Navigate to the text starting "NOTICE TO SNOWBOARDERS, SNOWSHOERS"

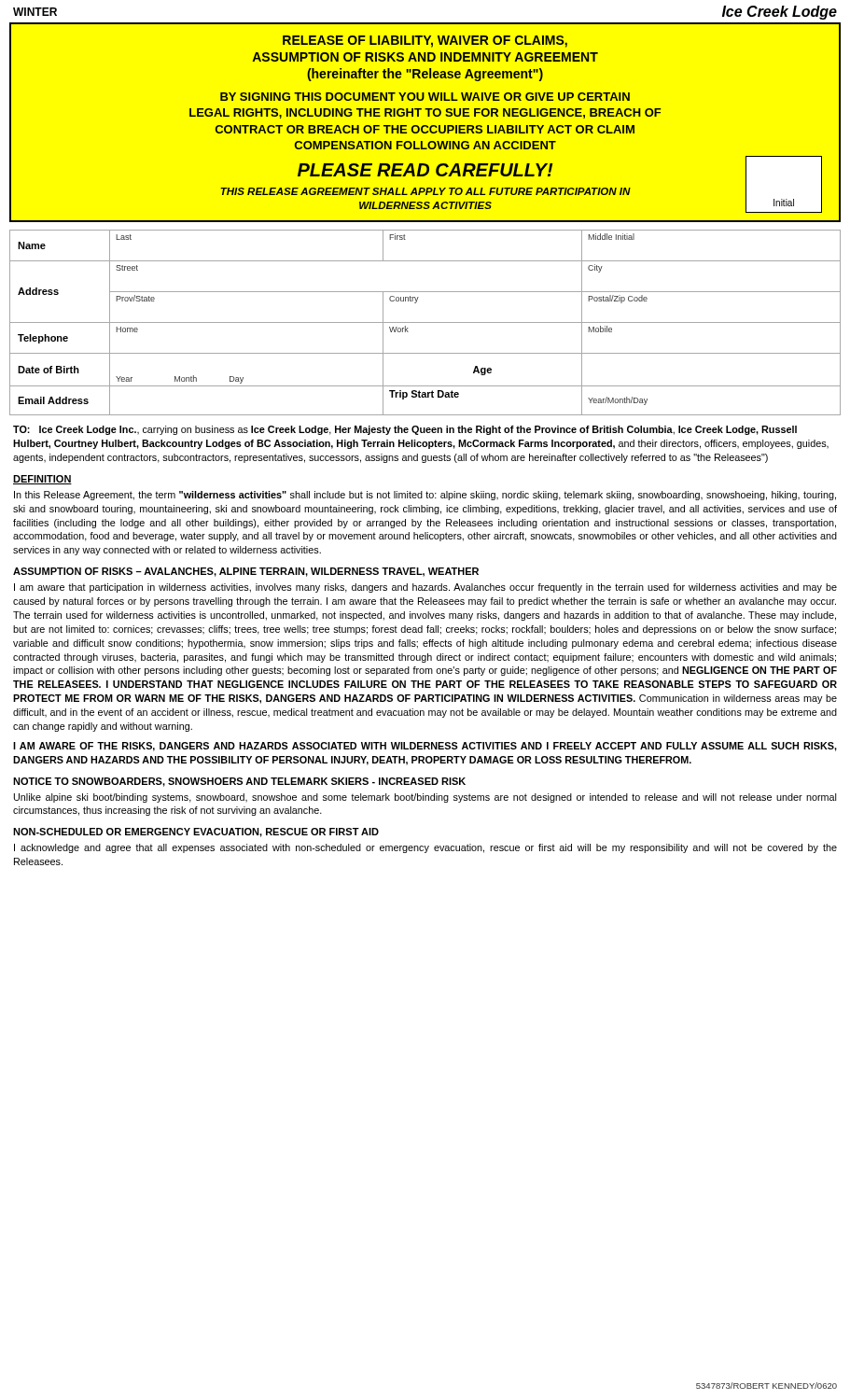click(239, 781)
